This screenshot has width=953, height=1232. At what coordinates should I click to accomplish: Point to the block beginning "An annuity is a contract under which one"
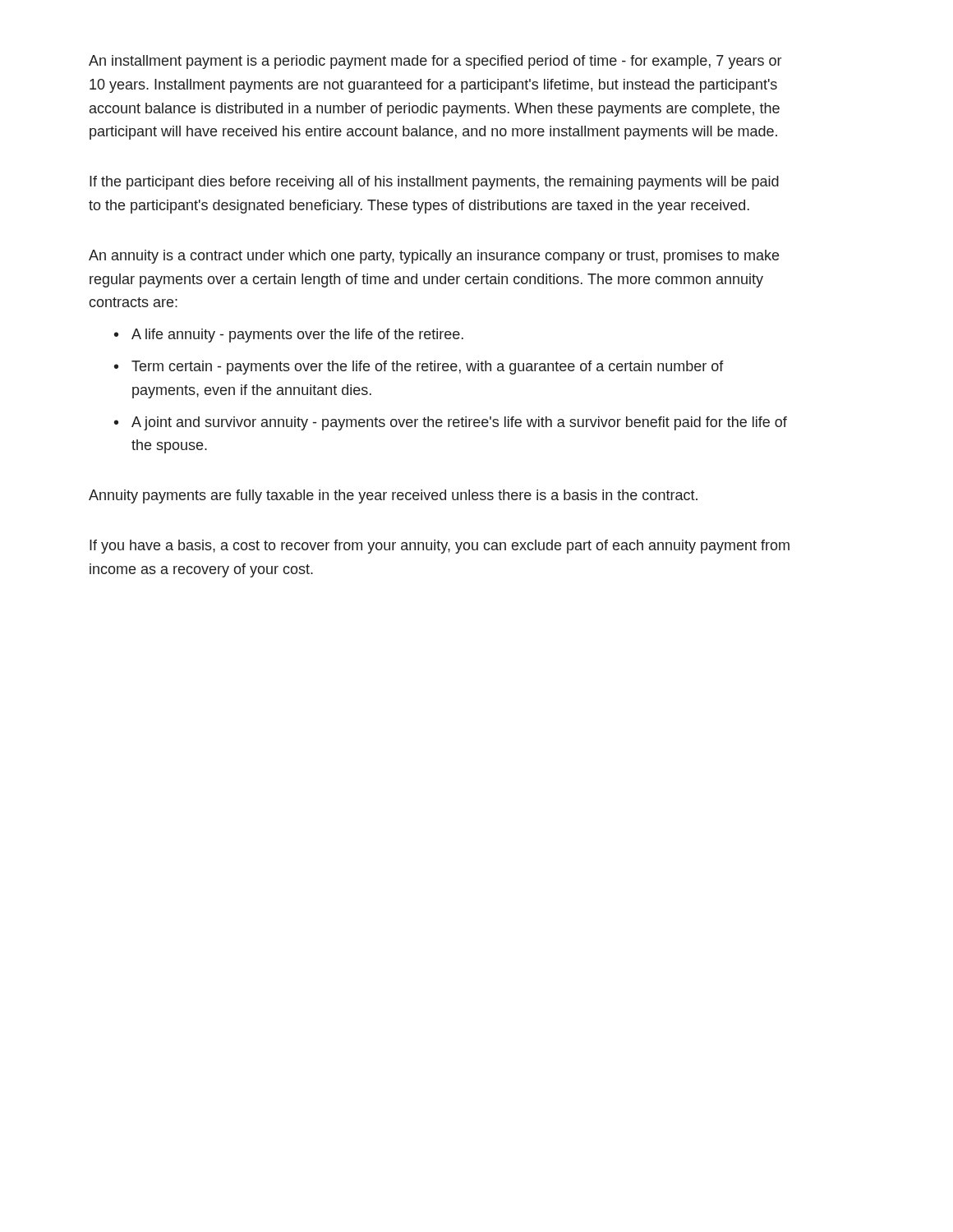tap(434, 279)
